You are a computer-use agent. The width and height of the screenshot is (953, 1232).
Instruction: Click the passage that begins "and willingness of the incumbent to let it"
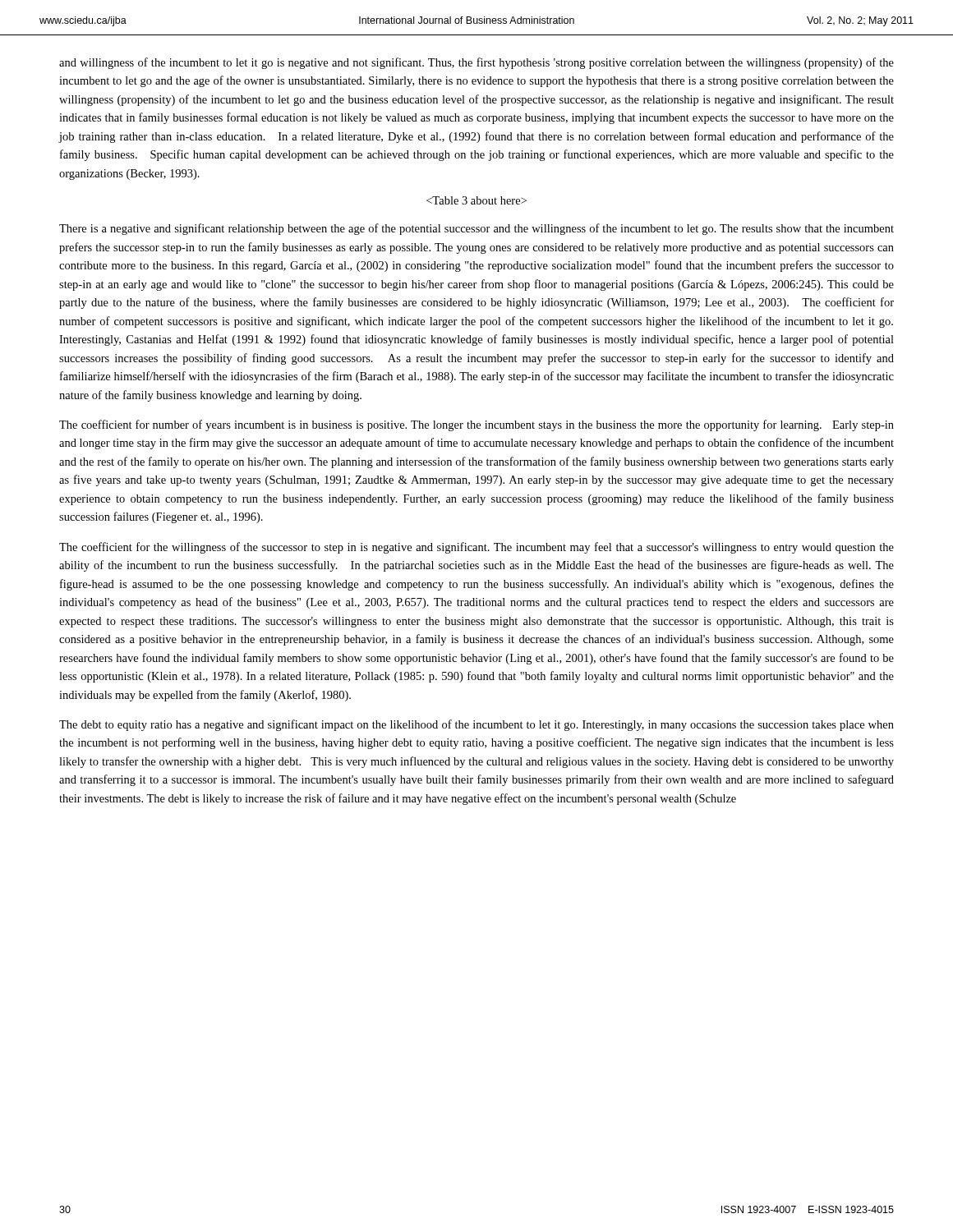tap(476, 118)
